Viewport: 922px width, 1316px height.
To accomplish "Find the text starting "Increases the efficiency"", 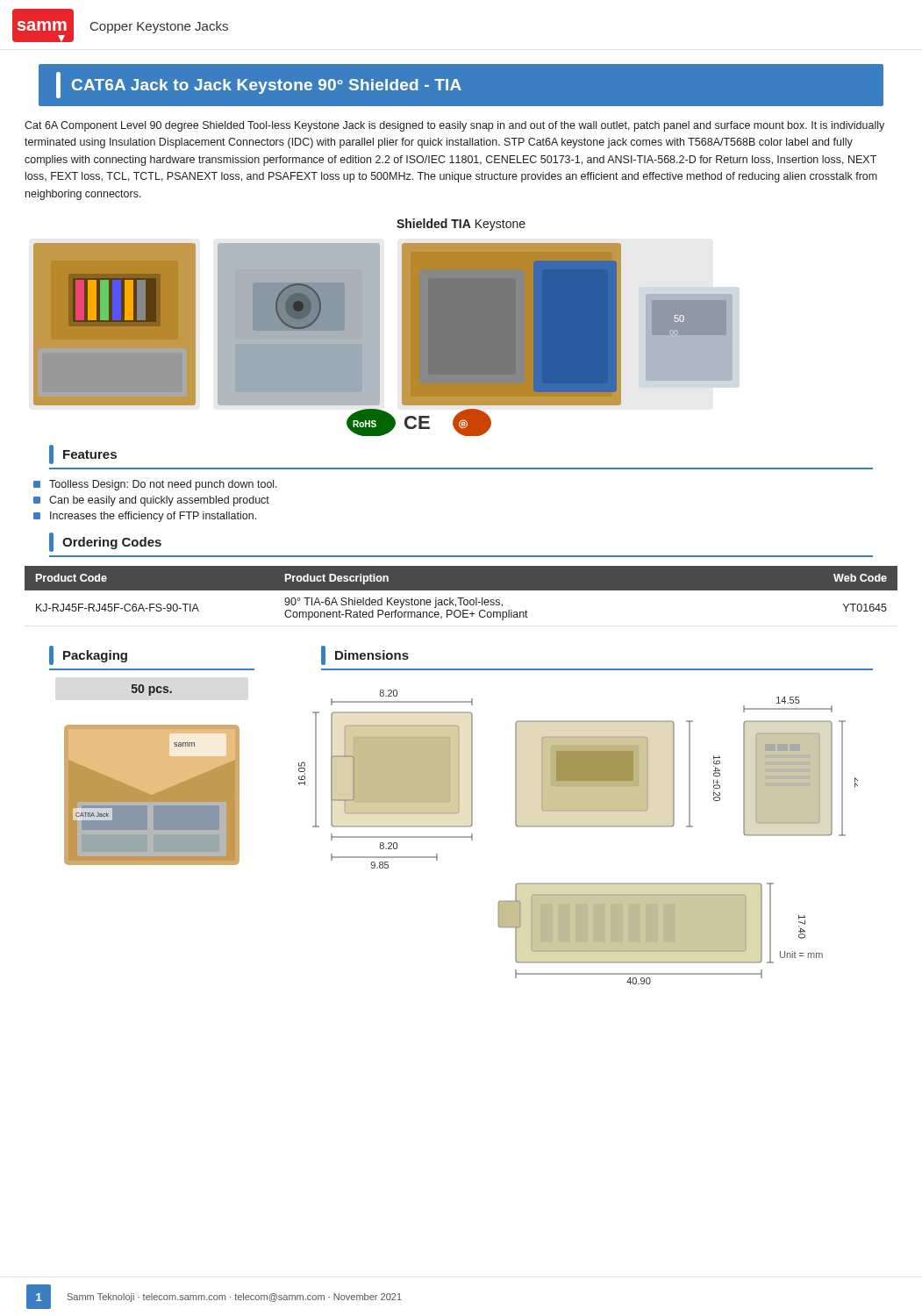I will [x=145, y=516].
